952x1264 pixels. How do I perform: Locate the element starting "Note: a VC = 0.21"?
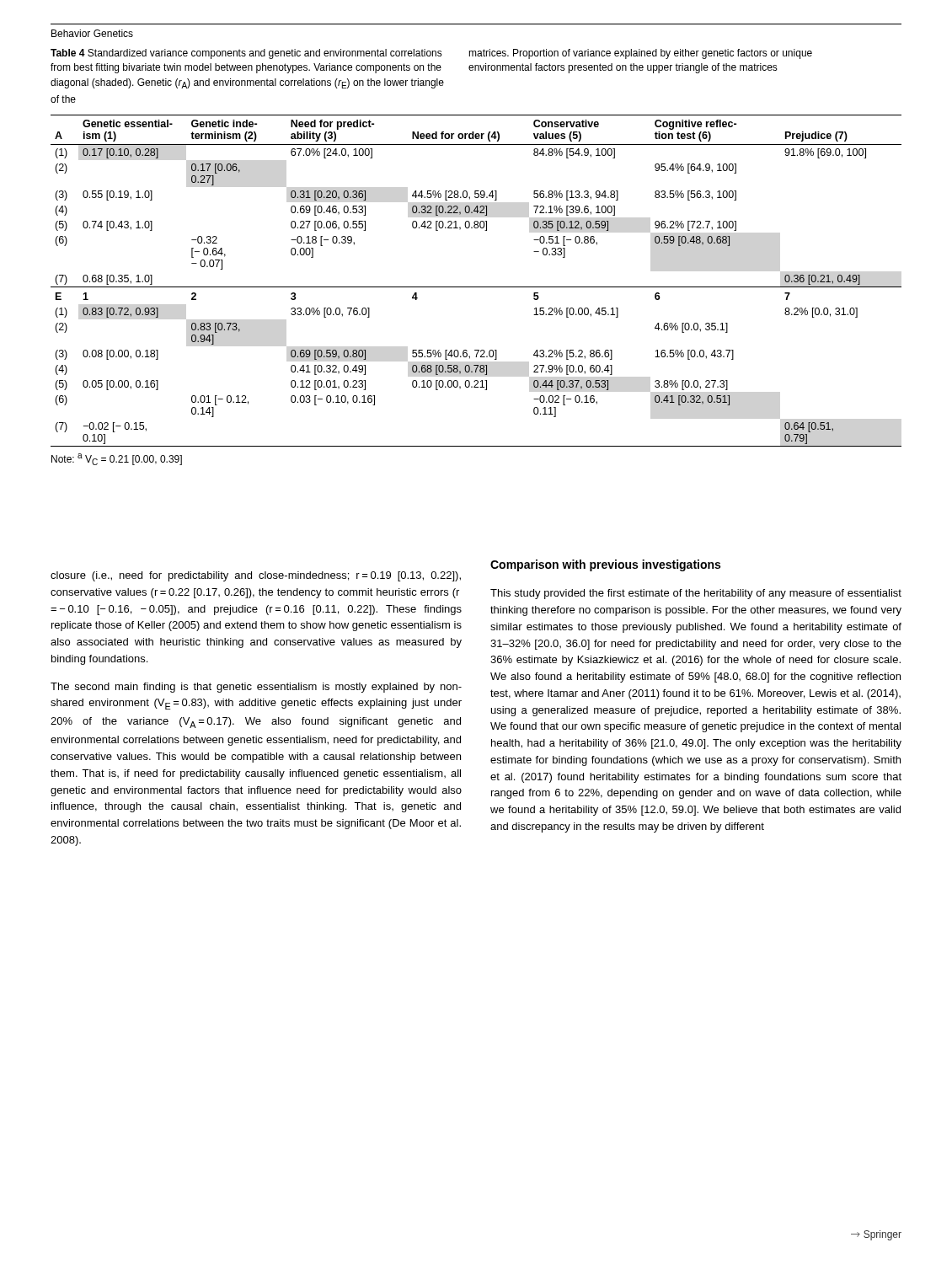pyautogui.click(x=117, y=459)
